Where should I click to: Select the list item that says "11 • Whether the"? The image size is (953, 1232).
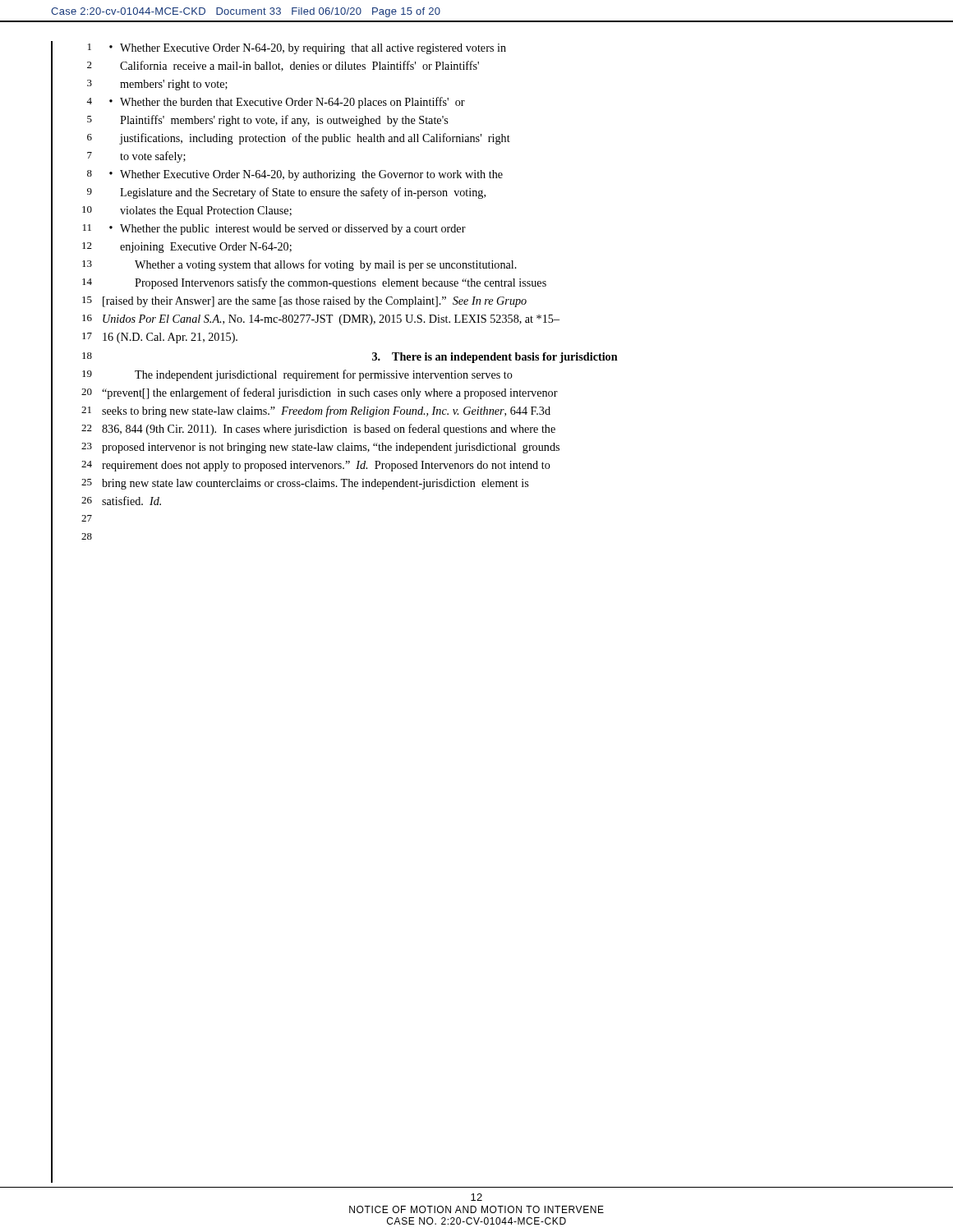[x=274, y=230]
